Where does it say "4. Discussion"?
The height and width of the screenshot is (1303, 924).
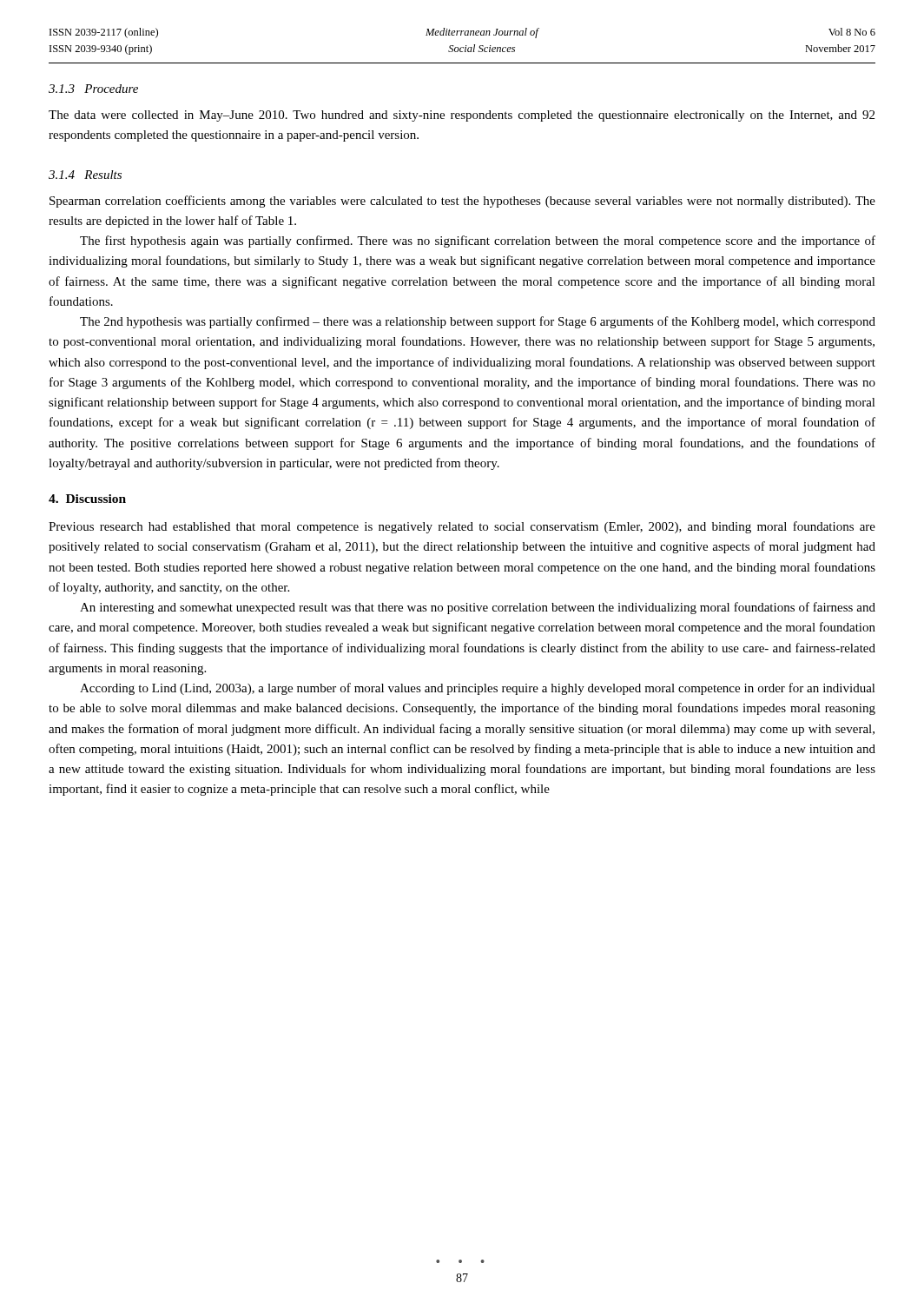point(87,498)
